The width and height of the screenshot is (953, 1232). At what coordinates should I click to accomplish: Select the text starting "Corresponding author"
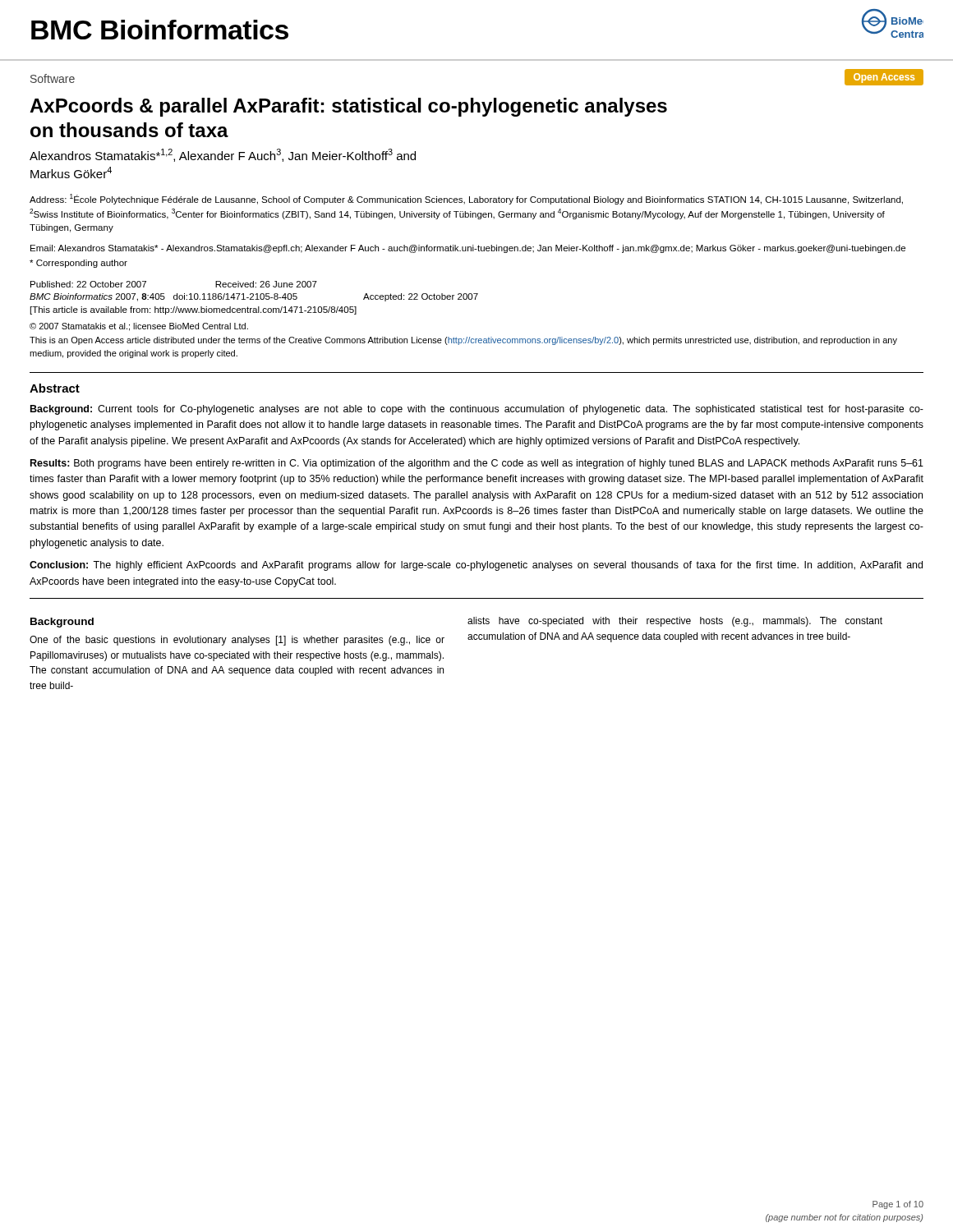[78, 263]
